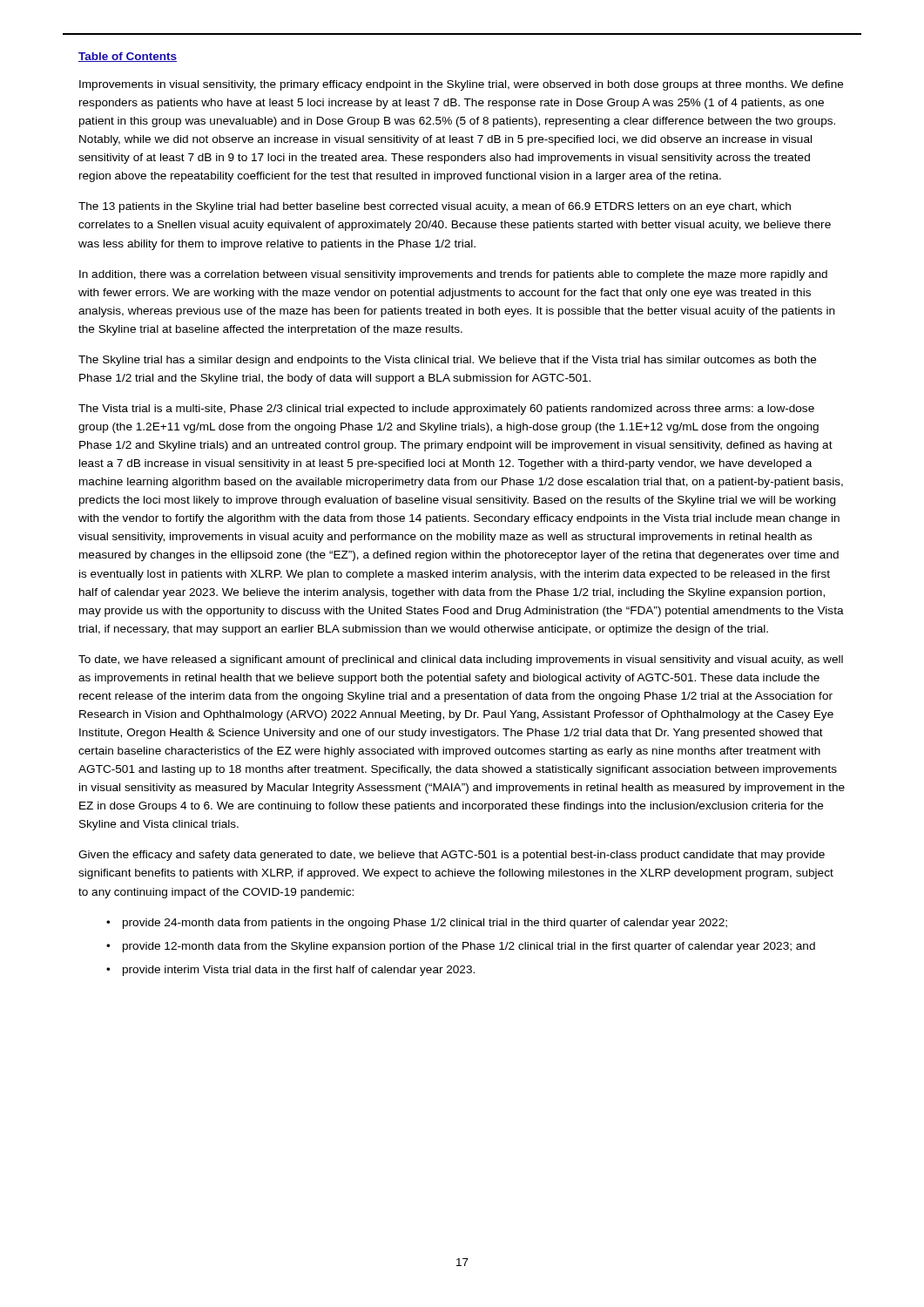This screenshot has width=924, height=1307.
Task: Locate the text block that says "In addition, there was a correlation between visual"
Action: [457, 301]
